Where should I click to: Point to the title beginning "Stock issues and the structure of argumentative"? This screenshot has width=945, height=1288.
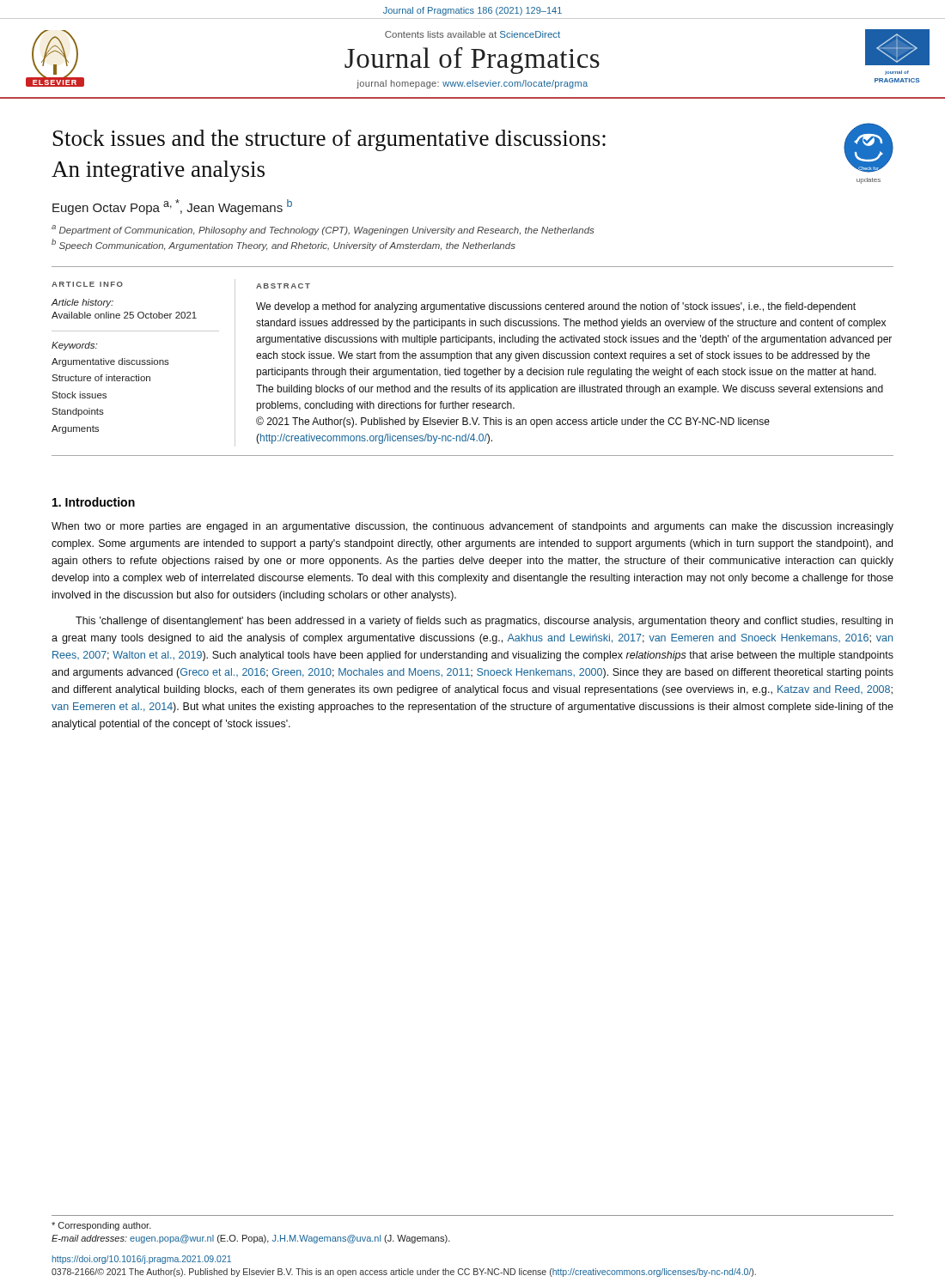coord(329,154)
